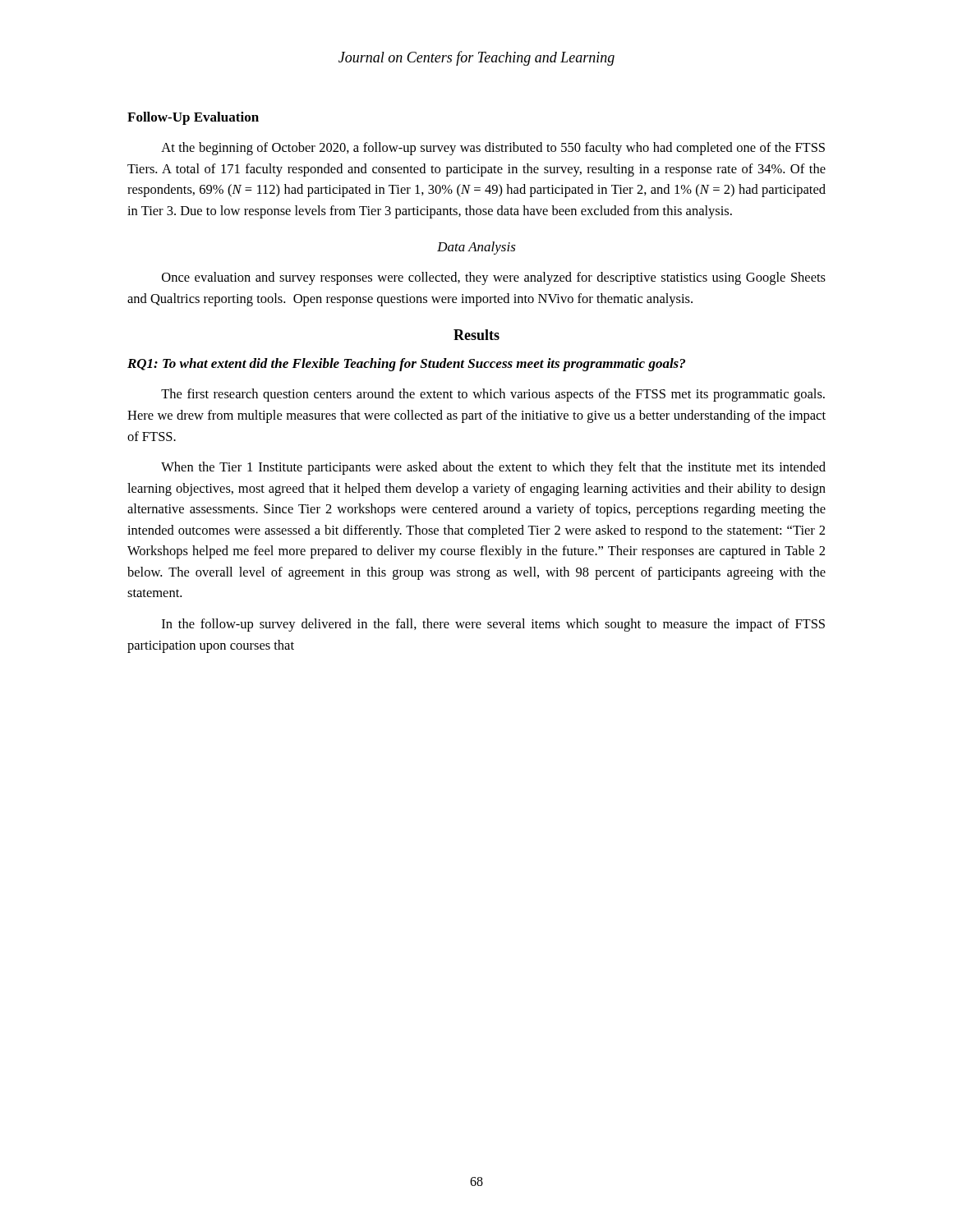Image resolution: width=953 pixels, height=1232 pixels.
Task: Click on the text block with the text "The first research question"
Action: pyautogui.click(x=476, y=415)
